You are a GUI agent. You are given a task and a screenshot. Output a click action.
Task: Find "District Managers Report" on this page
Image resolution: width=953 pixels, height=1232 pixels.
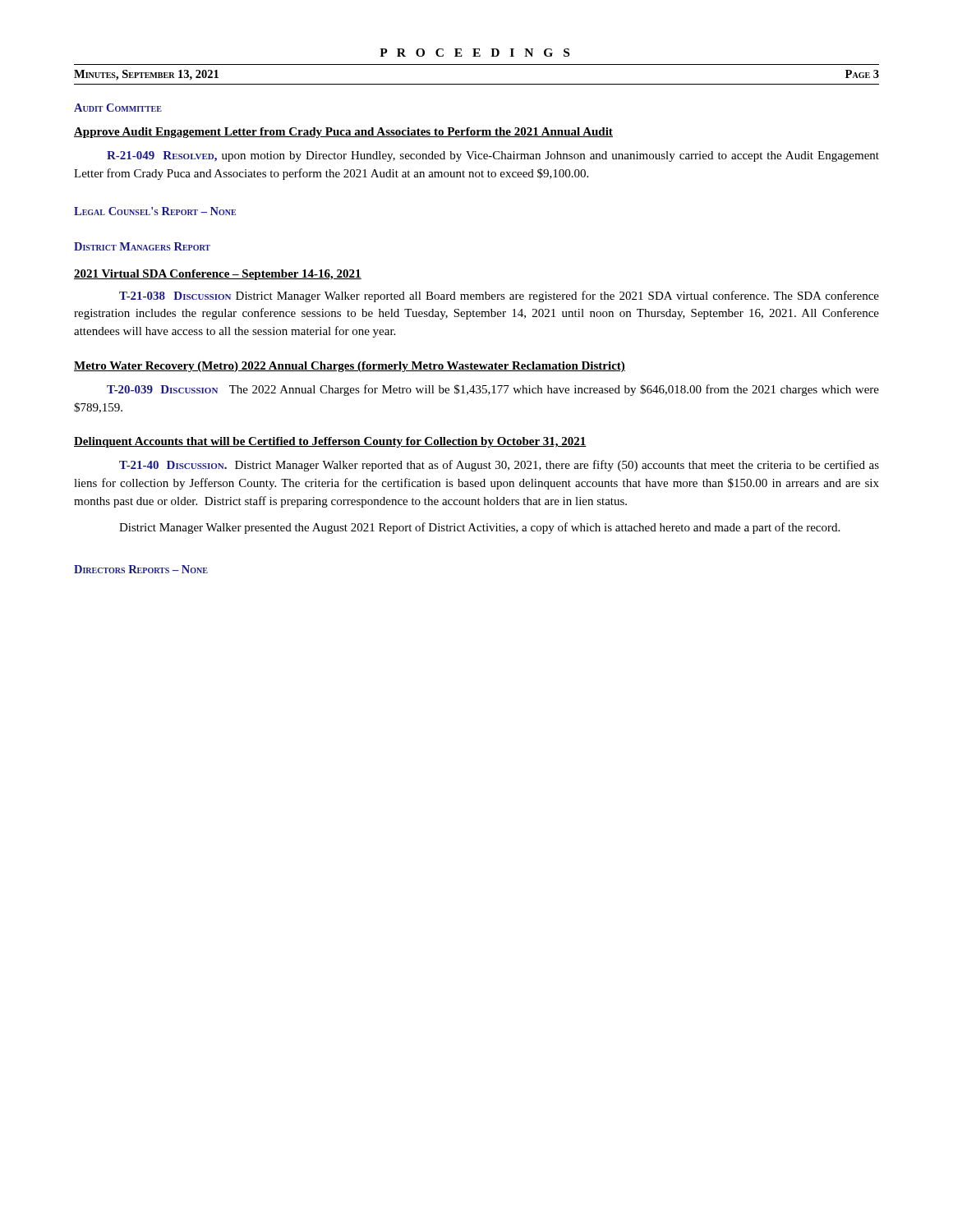coord(142,246)
